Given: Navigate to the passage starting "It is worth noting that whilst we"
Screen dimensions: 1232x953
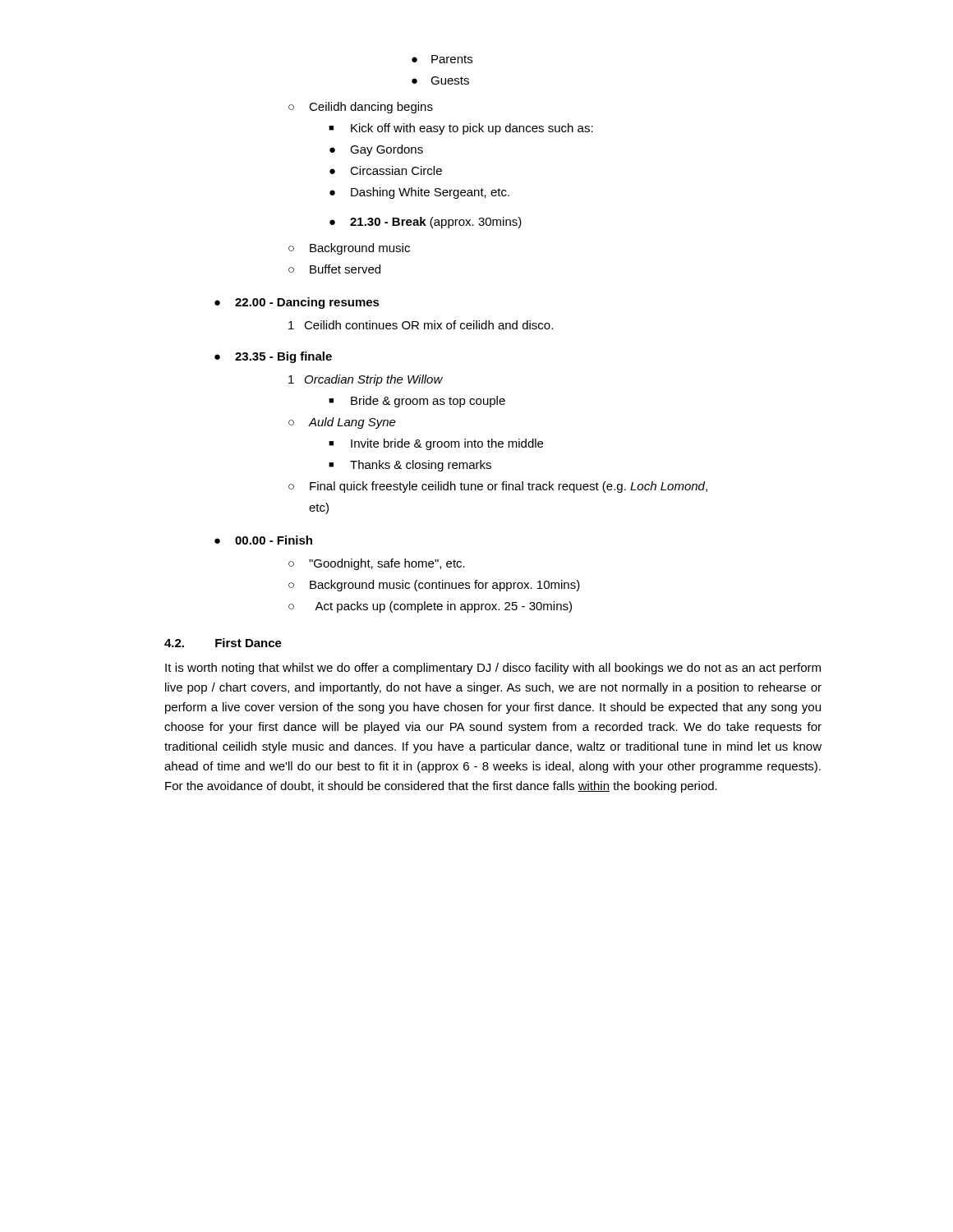Looking at the screenshot, I should (493, 726).
